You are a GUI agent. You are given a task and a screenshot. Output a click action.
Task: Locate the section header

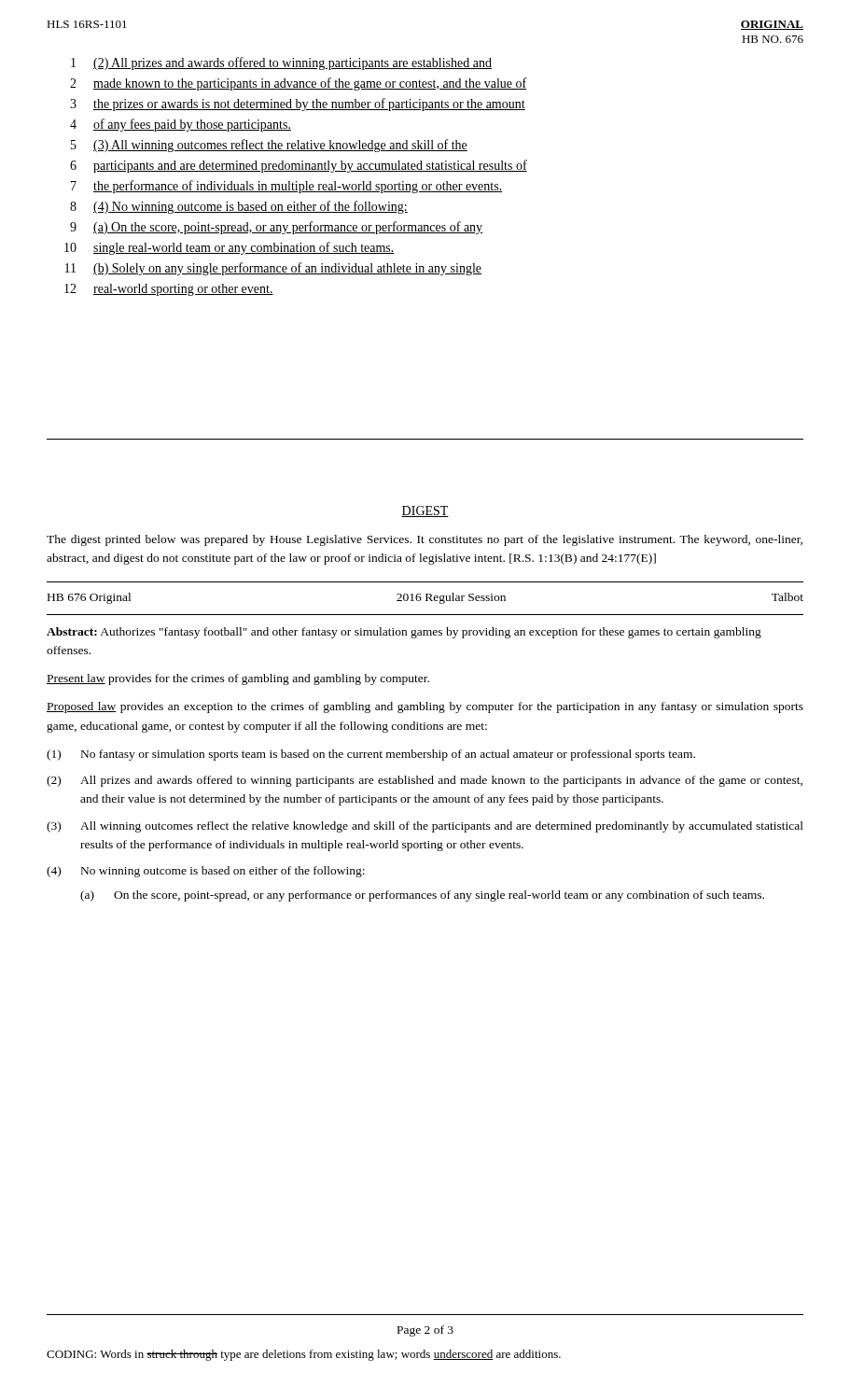point(425,511)
